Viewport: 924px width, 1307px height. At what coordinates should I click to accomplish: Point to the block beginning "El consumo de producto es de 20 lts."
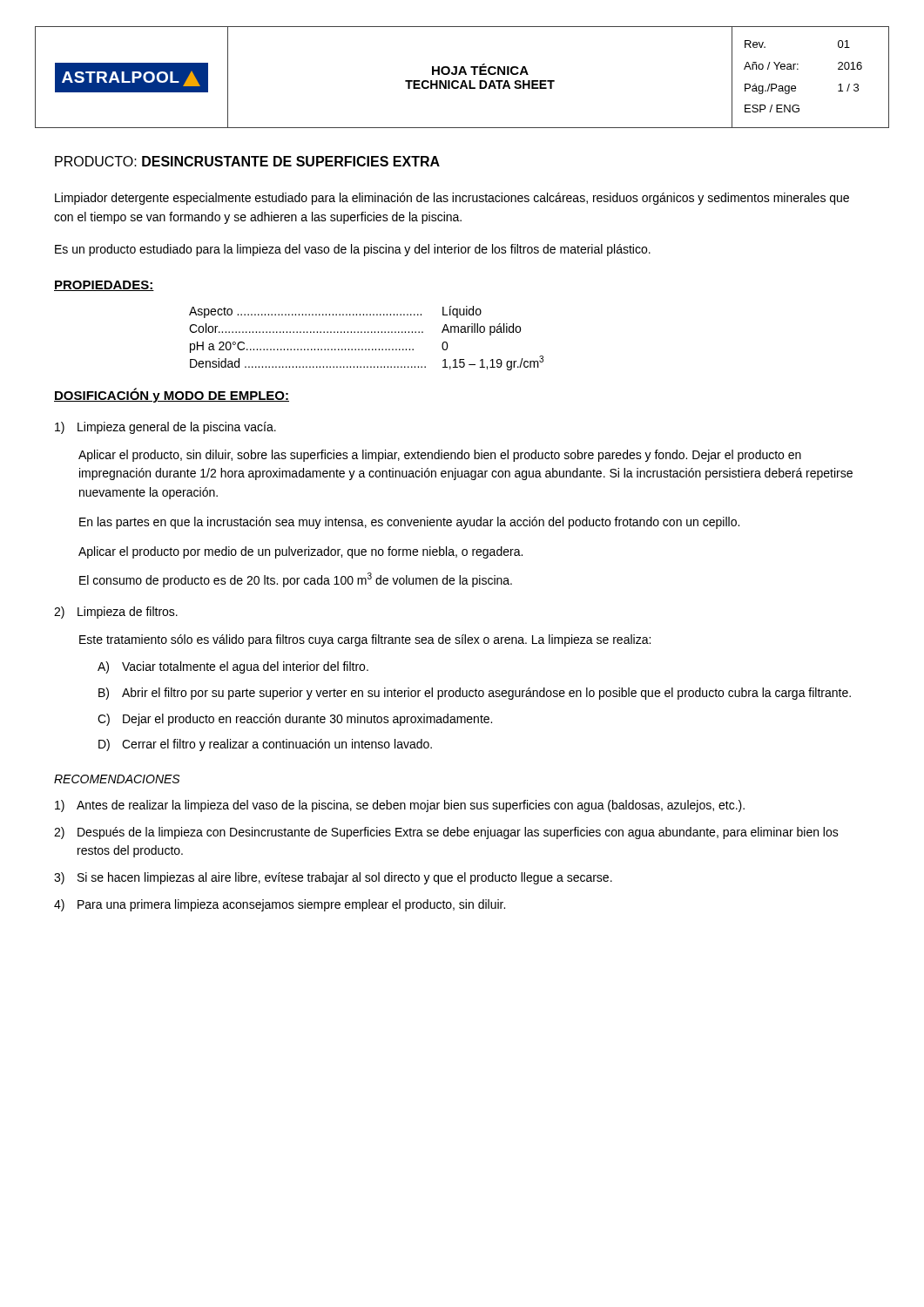click(296, 580)
